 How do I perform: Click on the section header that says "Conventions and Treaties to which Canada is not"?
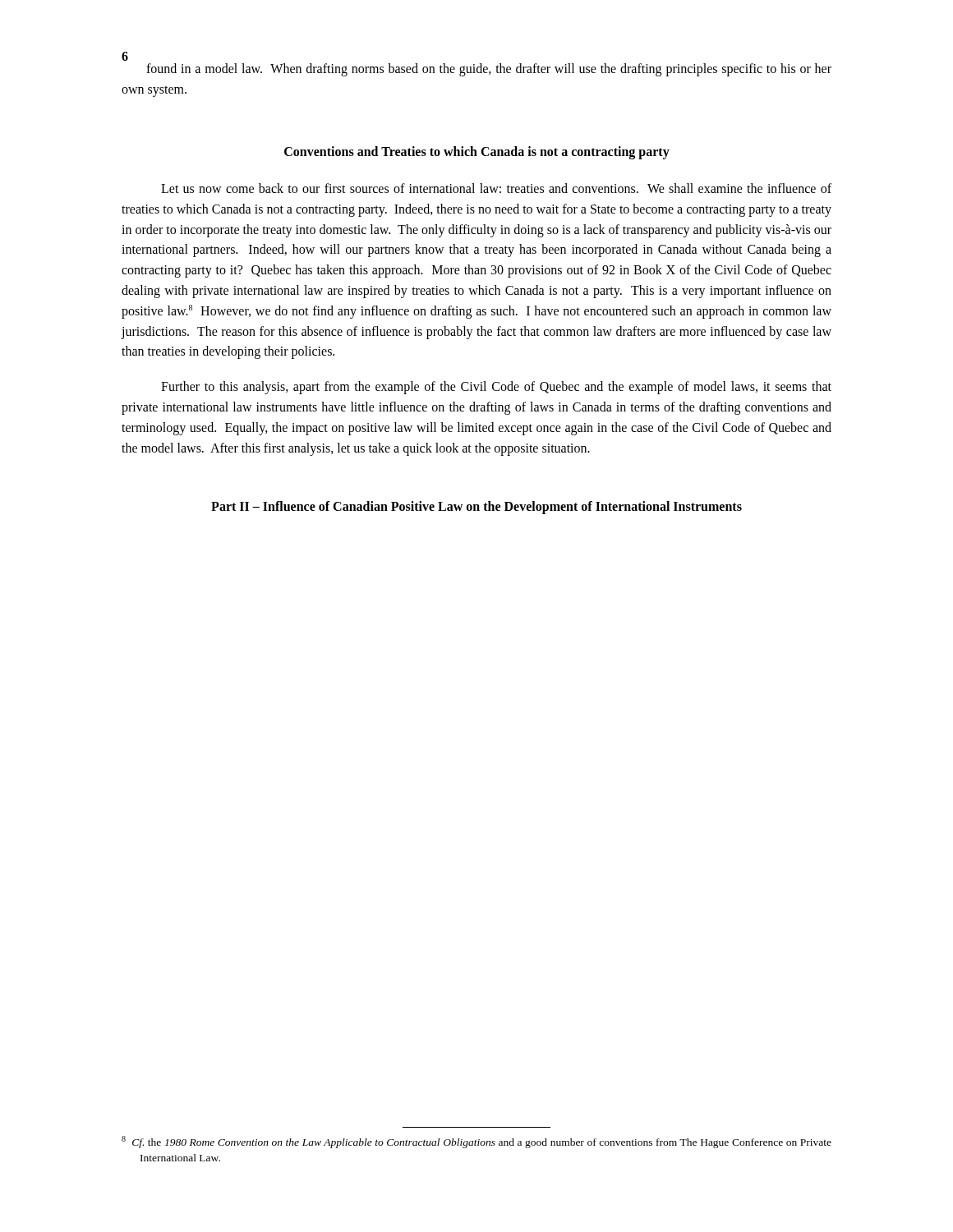tap(476, 151)
